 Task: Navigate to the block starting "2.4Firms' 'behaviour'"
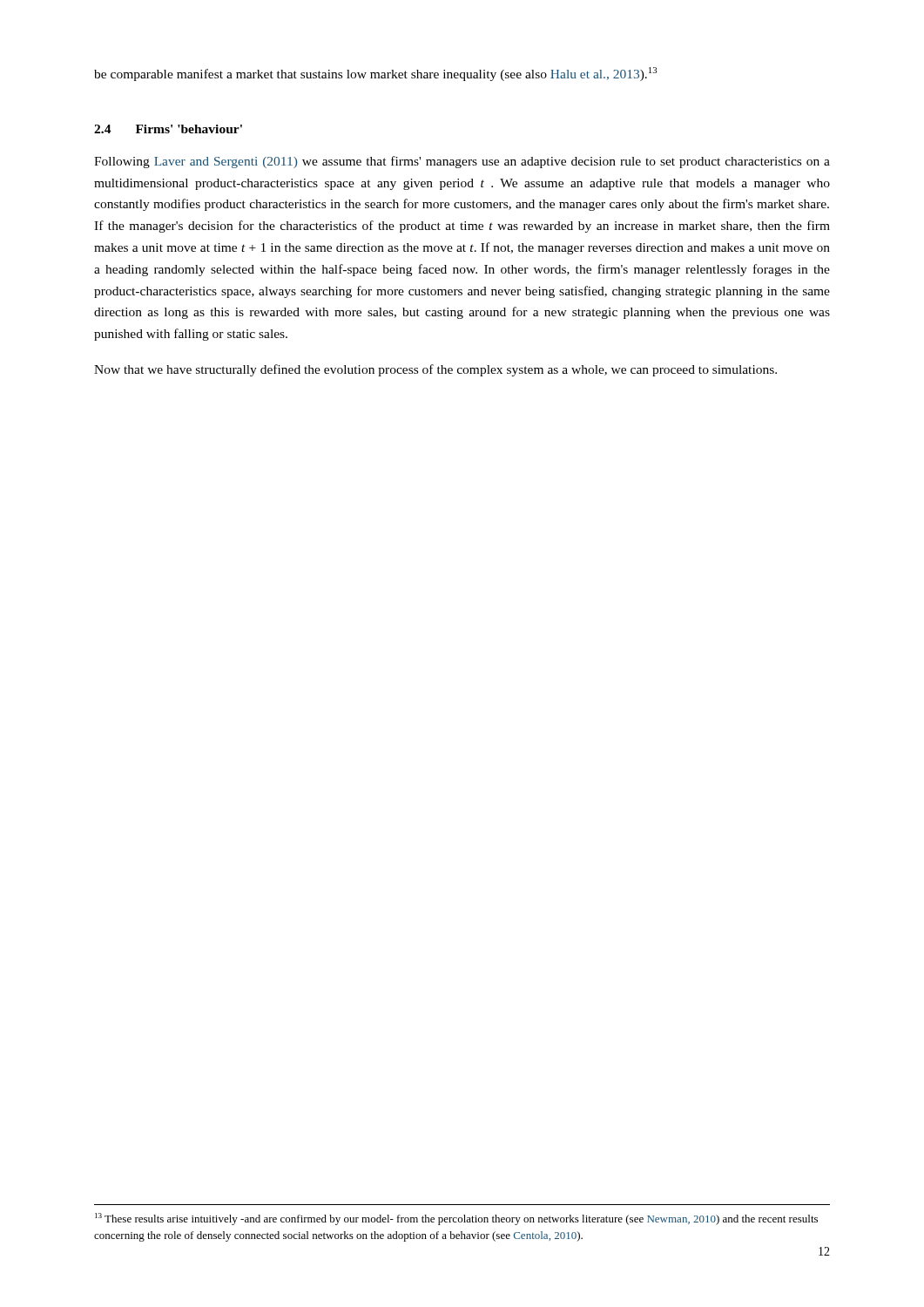point(168,128)
